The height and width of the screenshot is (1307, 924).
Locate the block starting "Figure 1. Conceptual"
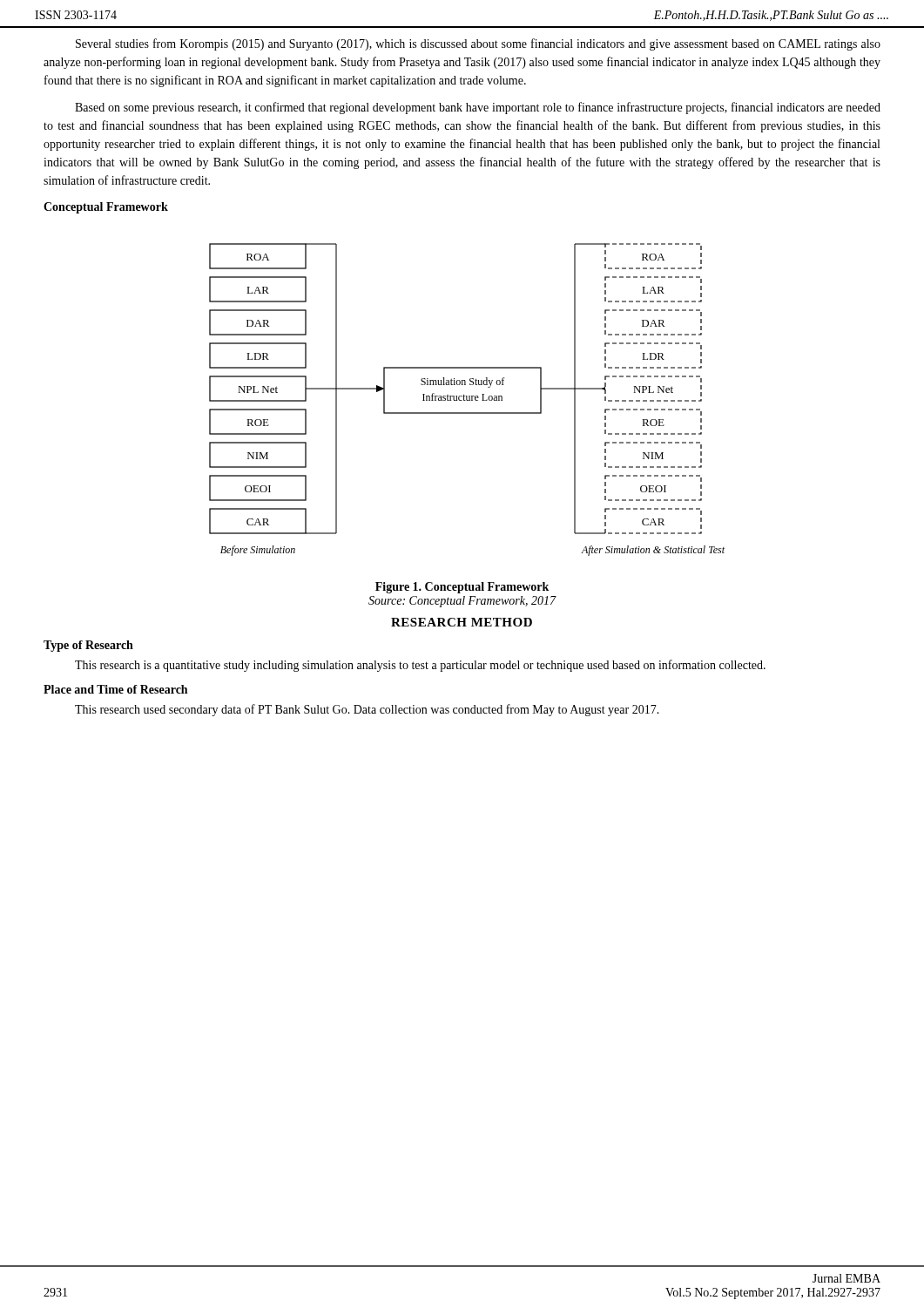pyautogui.click(x=462, y=594)
